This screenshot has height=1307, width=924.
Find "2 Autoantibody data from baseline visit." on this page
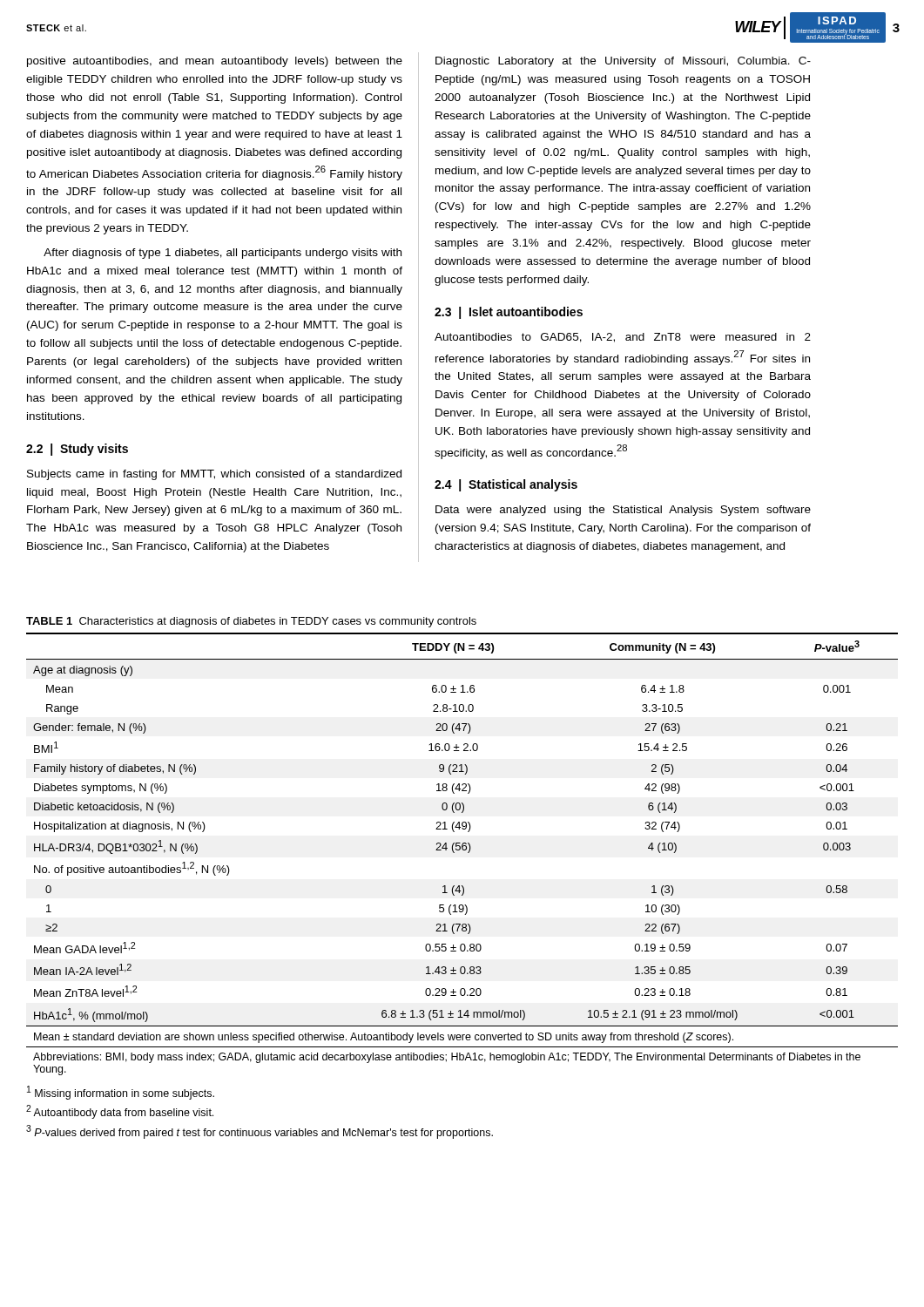(120, 1112)
